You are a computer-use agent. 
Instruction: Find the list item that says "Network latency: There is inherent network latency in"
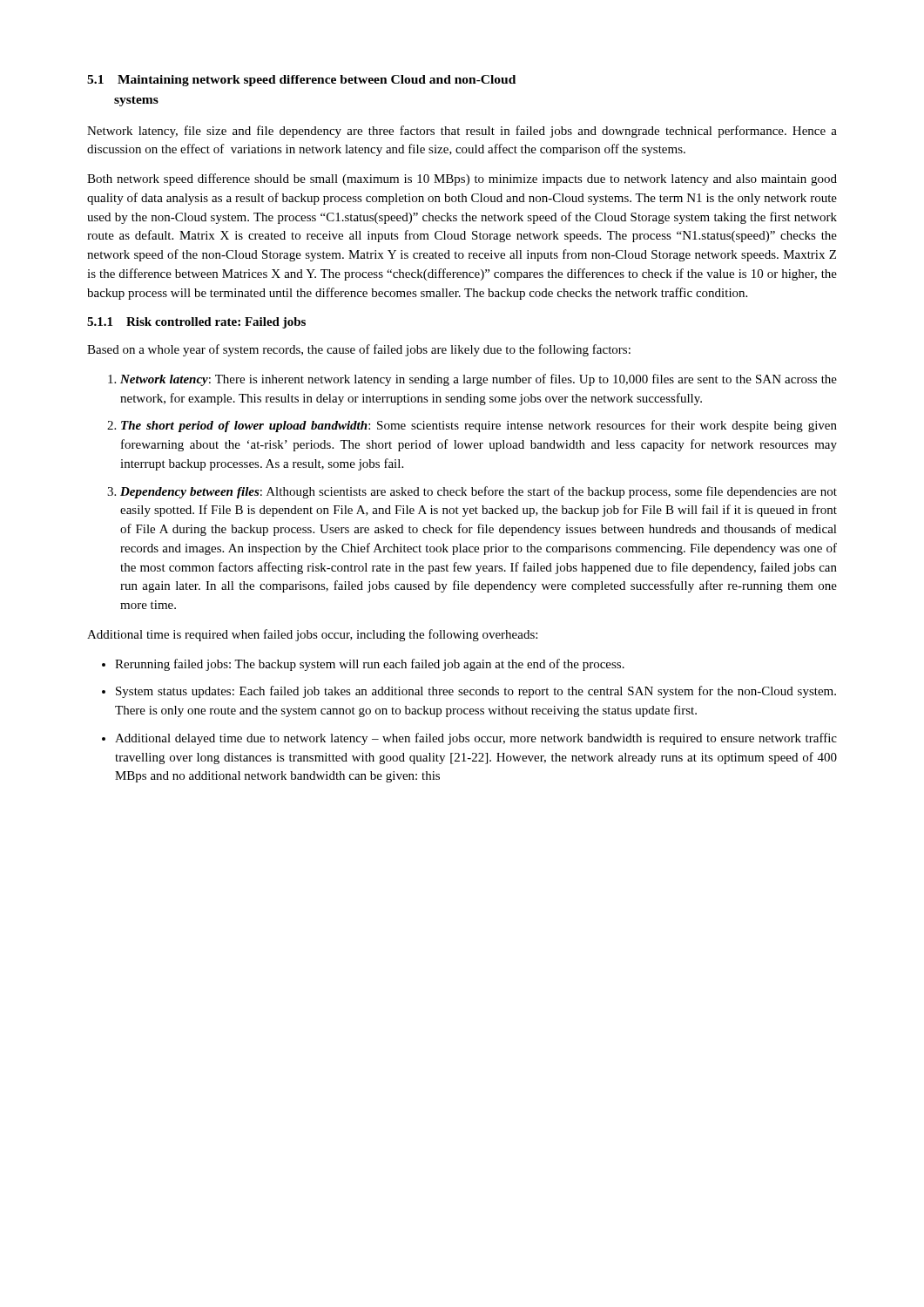[479, 389]
